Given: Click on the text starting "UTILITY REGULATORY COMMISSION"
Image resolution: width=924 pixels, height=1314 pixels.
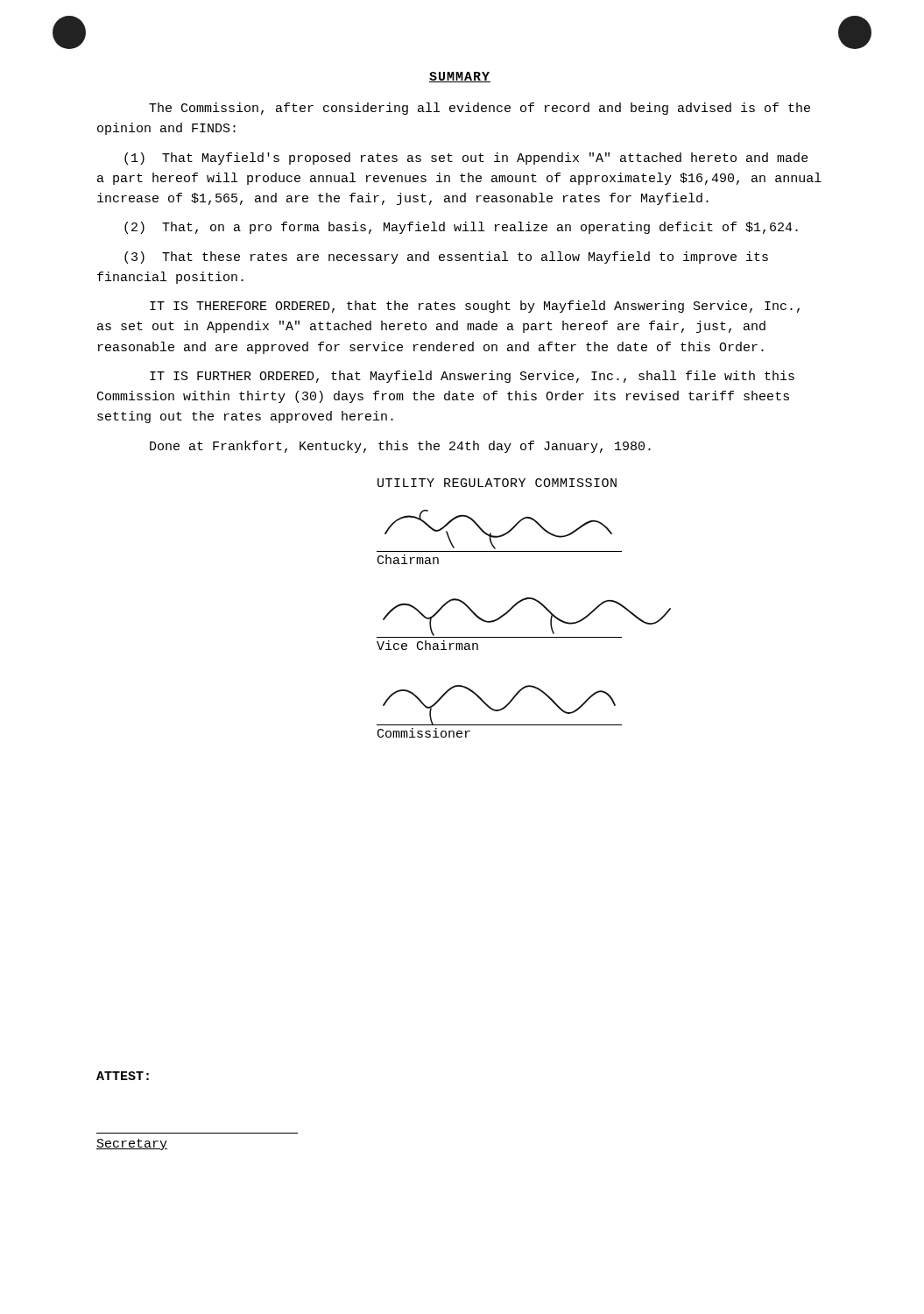Looking at the screenshot, I should coord(497,484).
